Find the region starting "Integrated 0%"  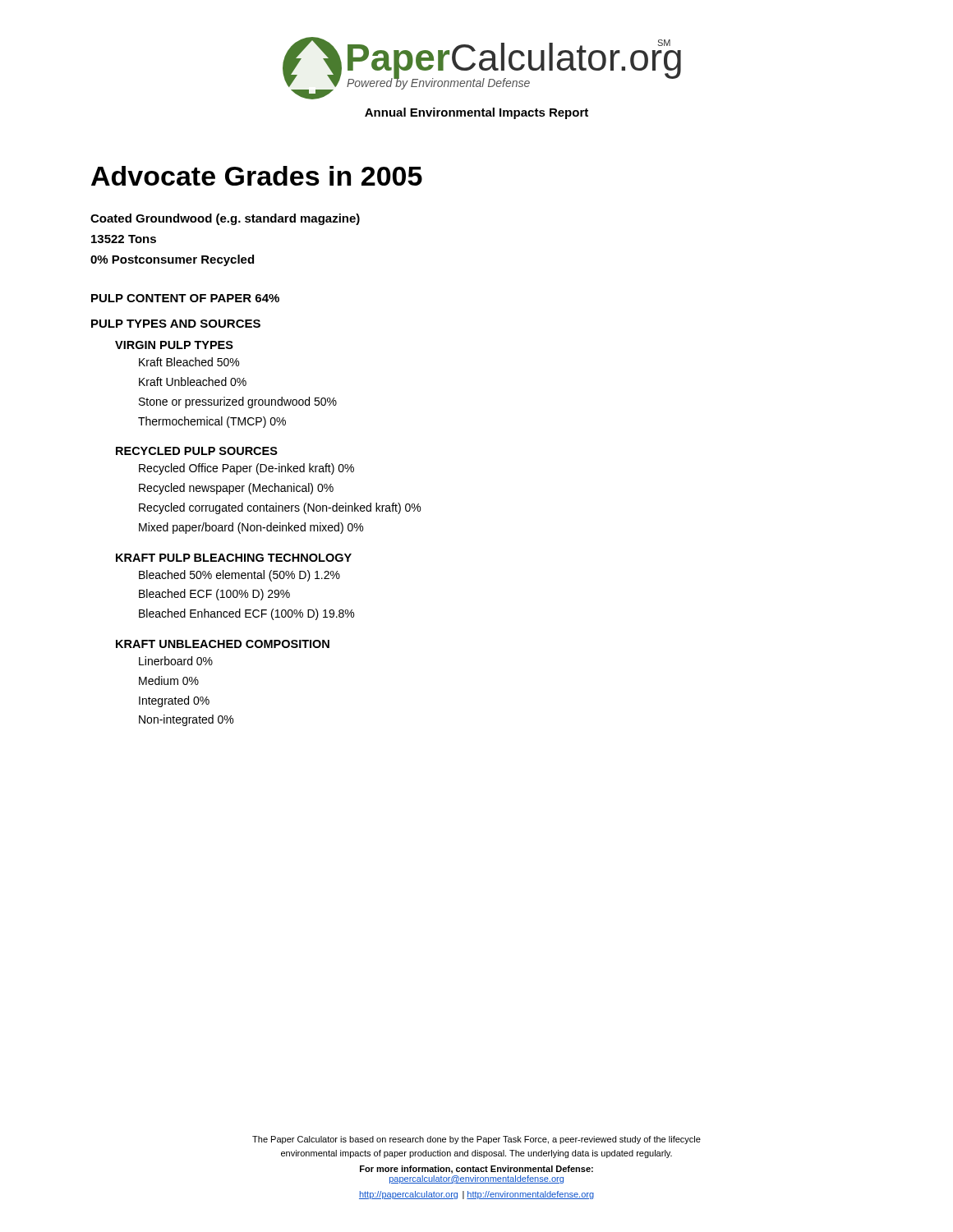[x=174, y=700]
